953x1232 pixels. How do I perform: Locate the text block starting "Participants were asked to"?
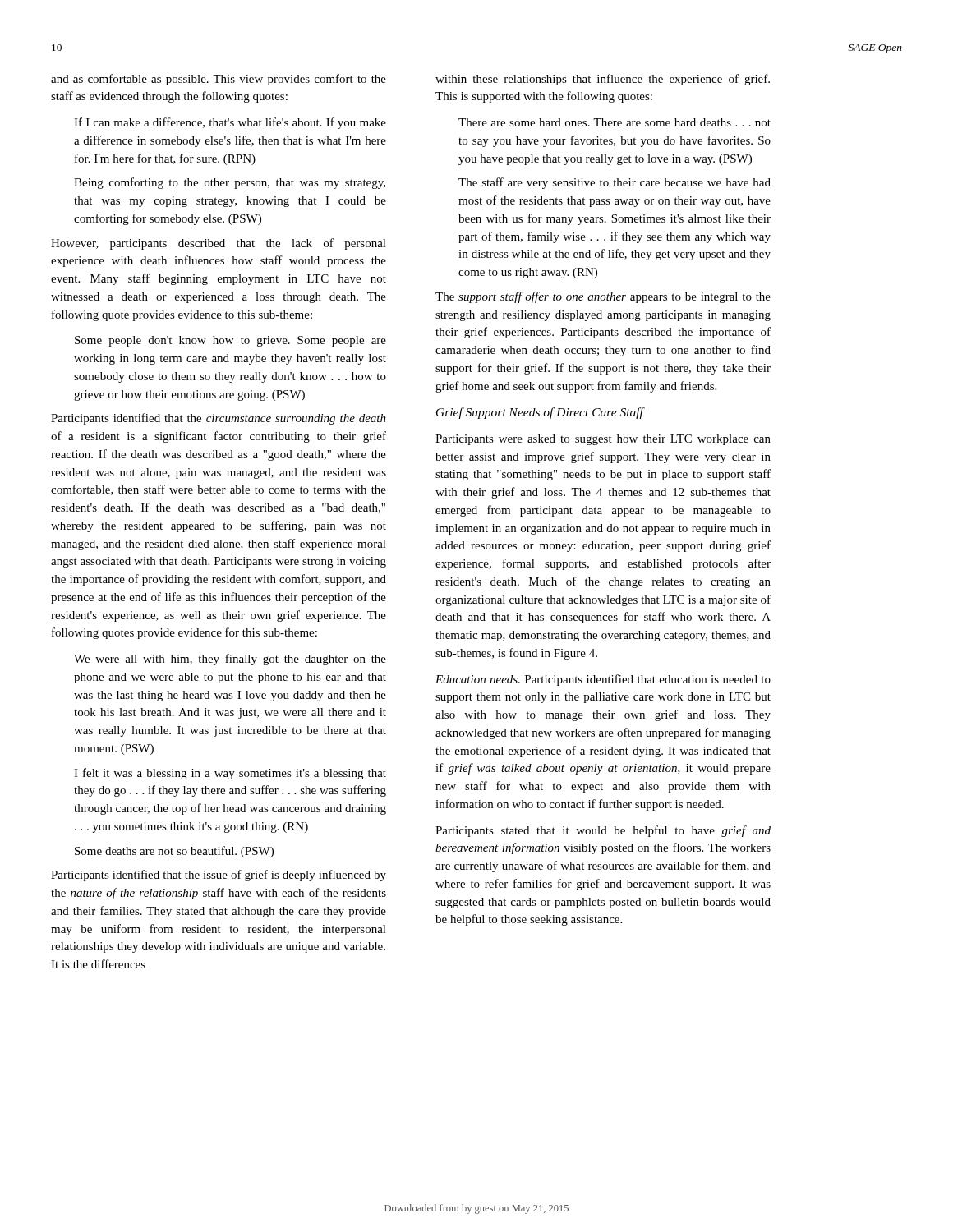click(x=603, y=546)
